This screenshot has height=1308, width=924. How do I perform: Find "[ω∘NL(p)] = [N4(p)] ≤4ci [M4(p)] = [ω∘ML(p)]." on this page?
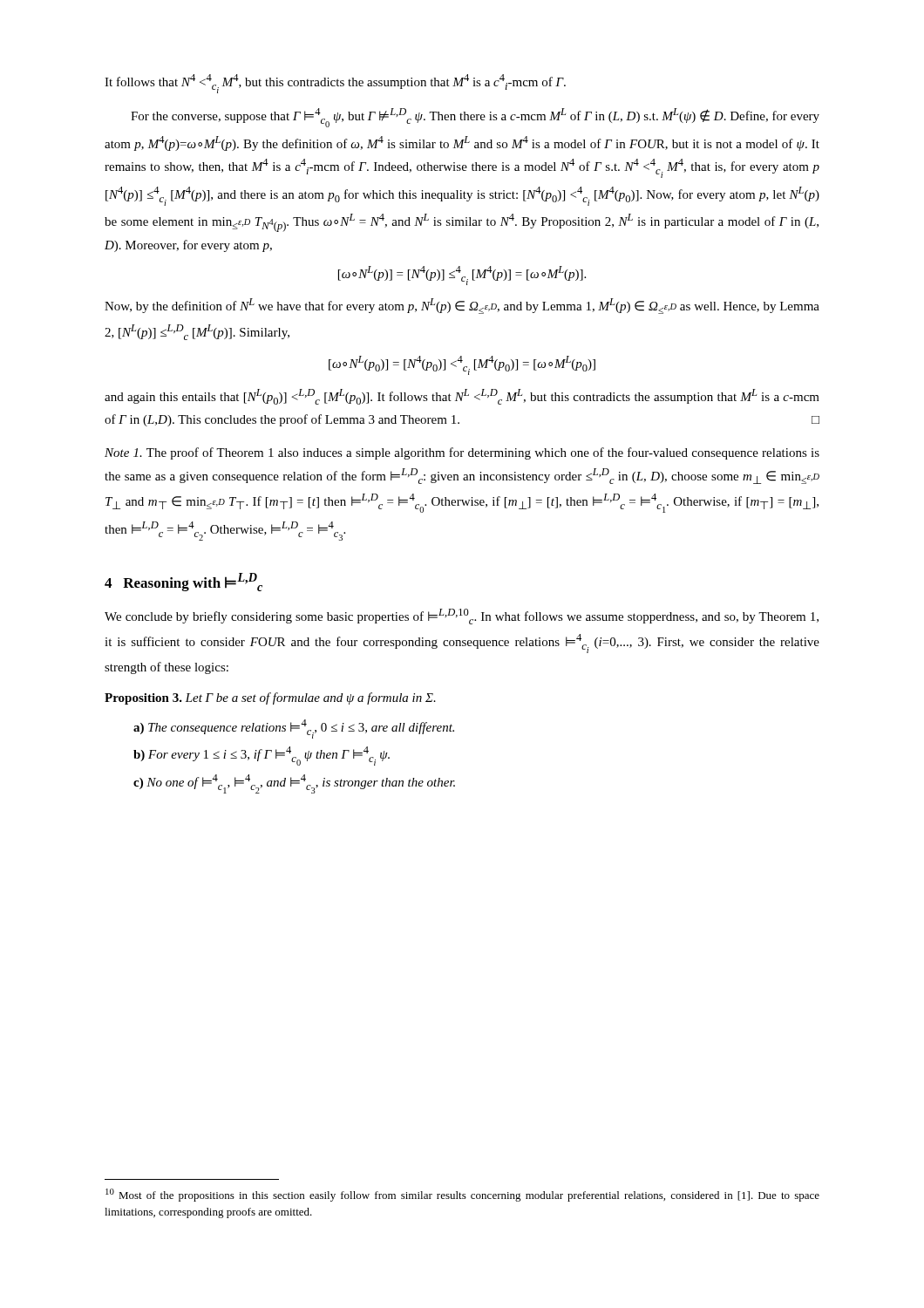click(x=462, y=275)
